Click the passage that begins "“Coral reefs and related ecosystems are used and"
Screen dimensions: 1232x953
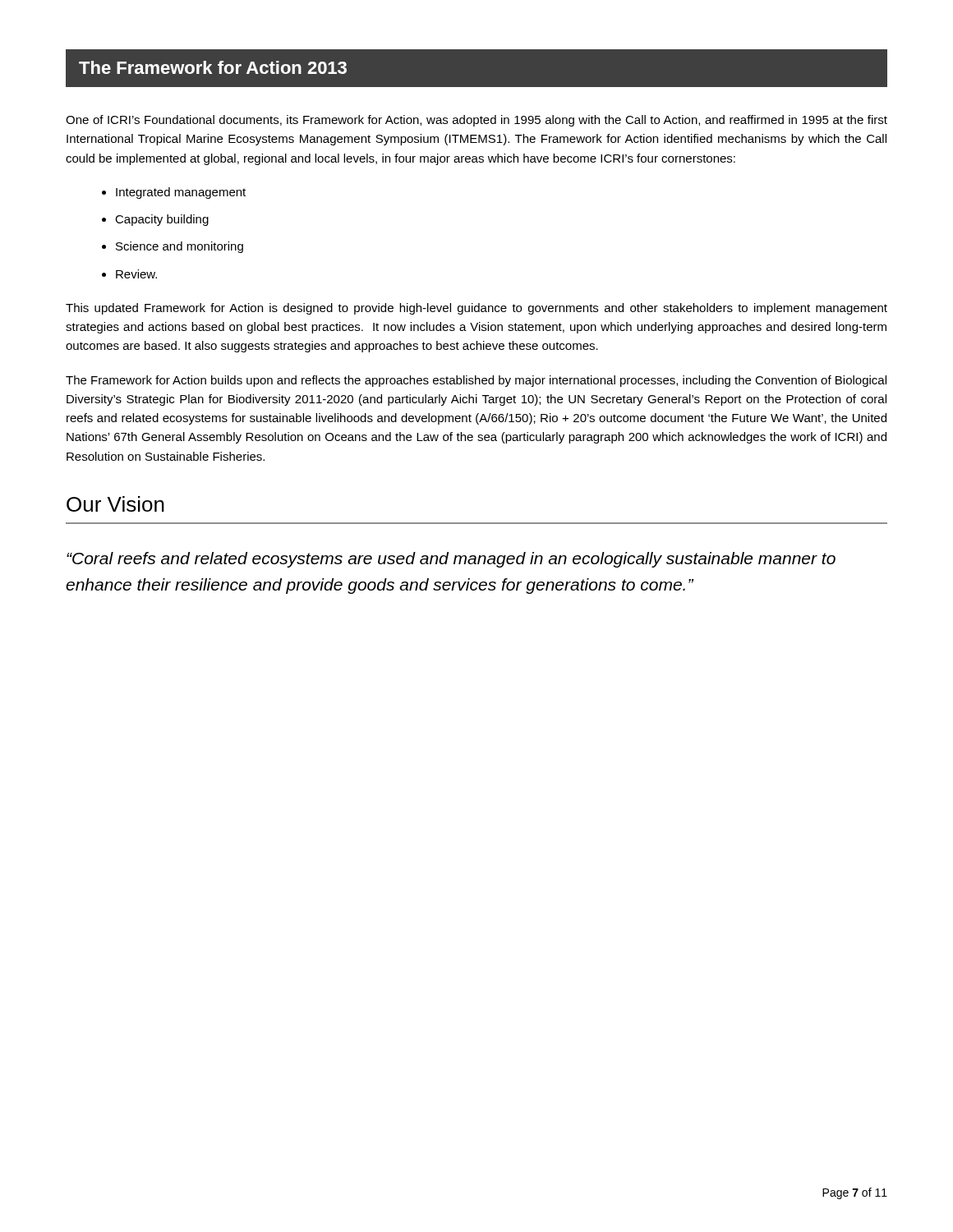coord(476,572)
